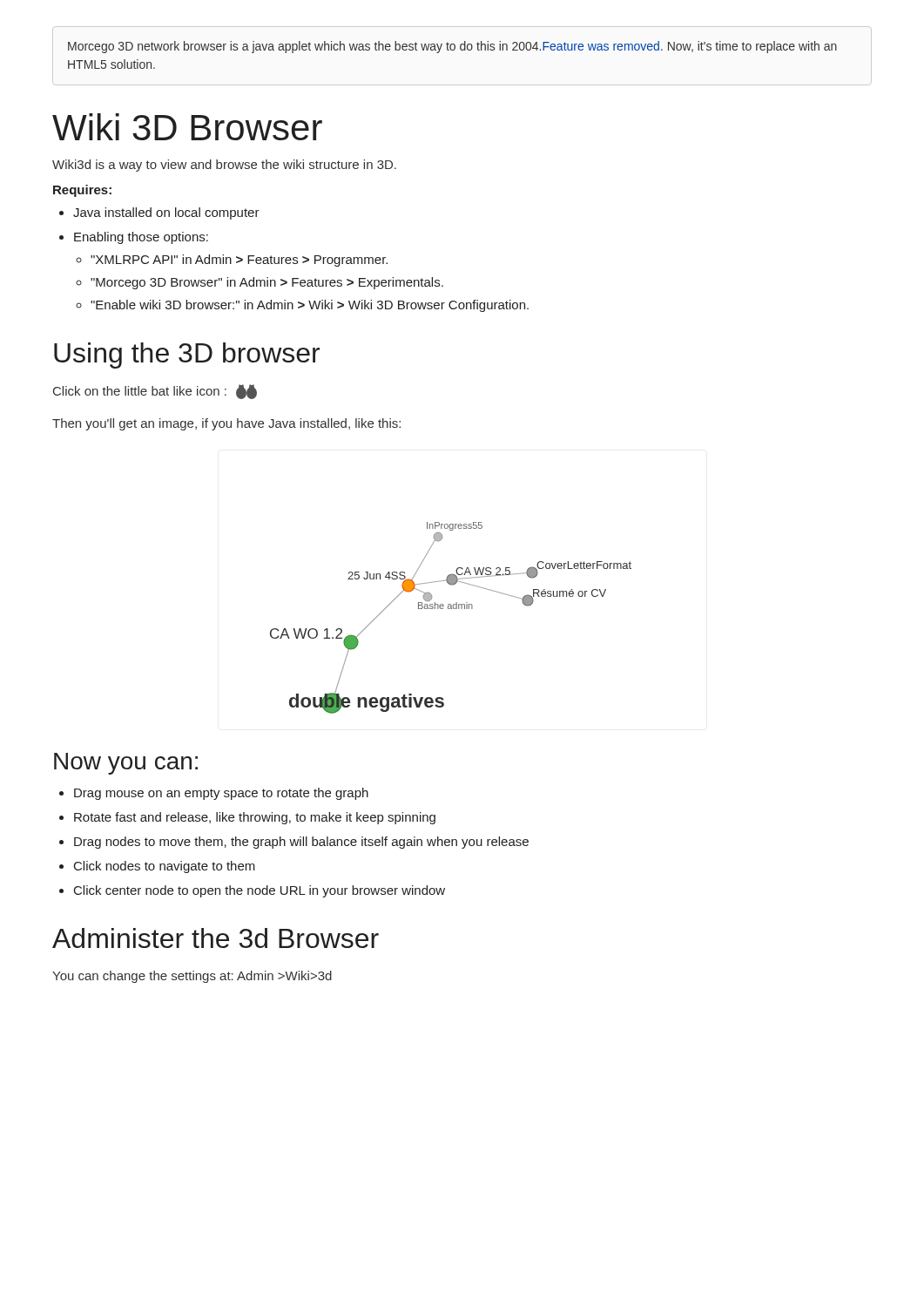Navigate to the block starting "Click center node to open the node URL"

click(x=259, y=890)
